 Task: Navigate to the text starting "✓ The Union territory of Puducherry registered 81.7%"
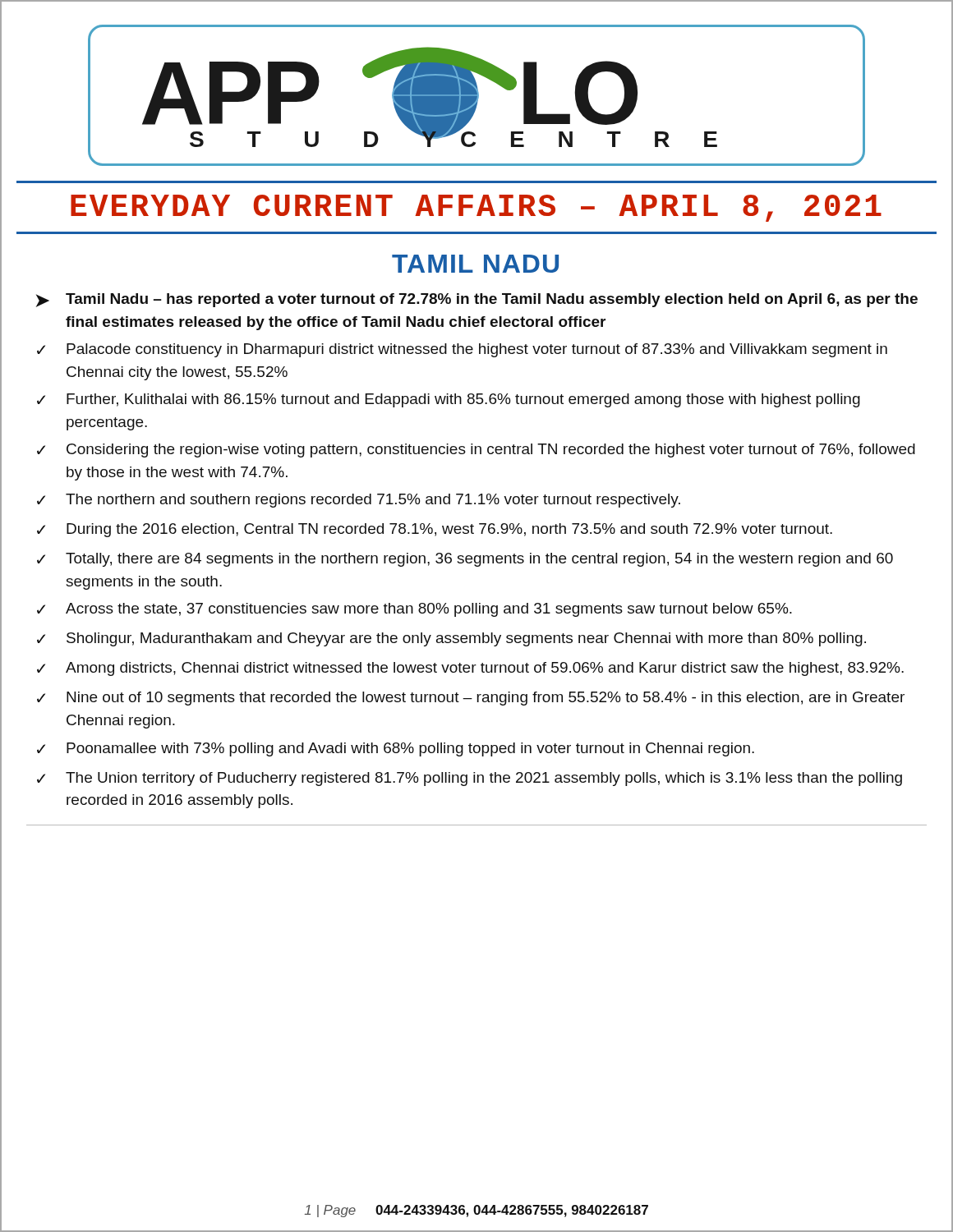pyautogui.click(x=476, y=789)
